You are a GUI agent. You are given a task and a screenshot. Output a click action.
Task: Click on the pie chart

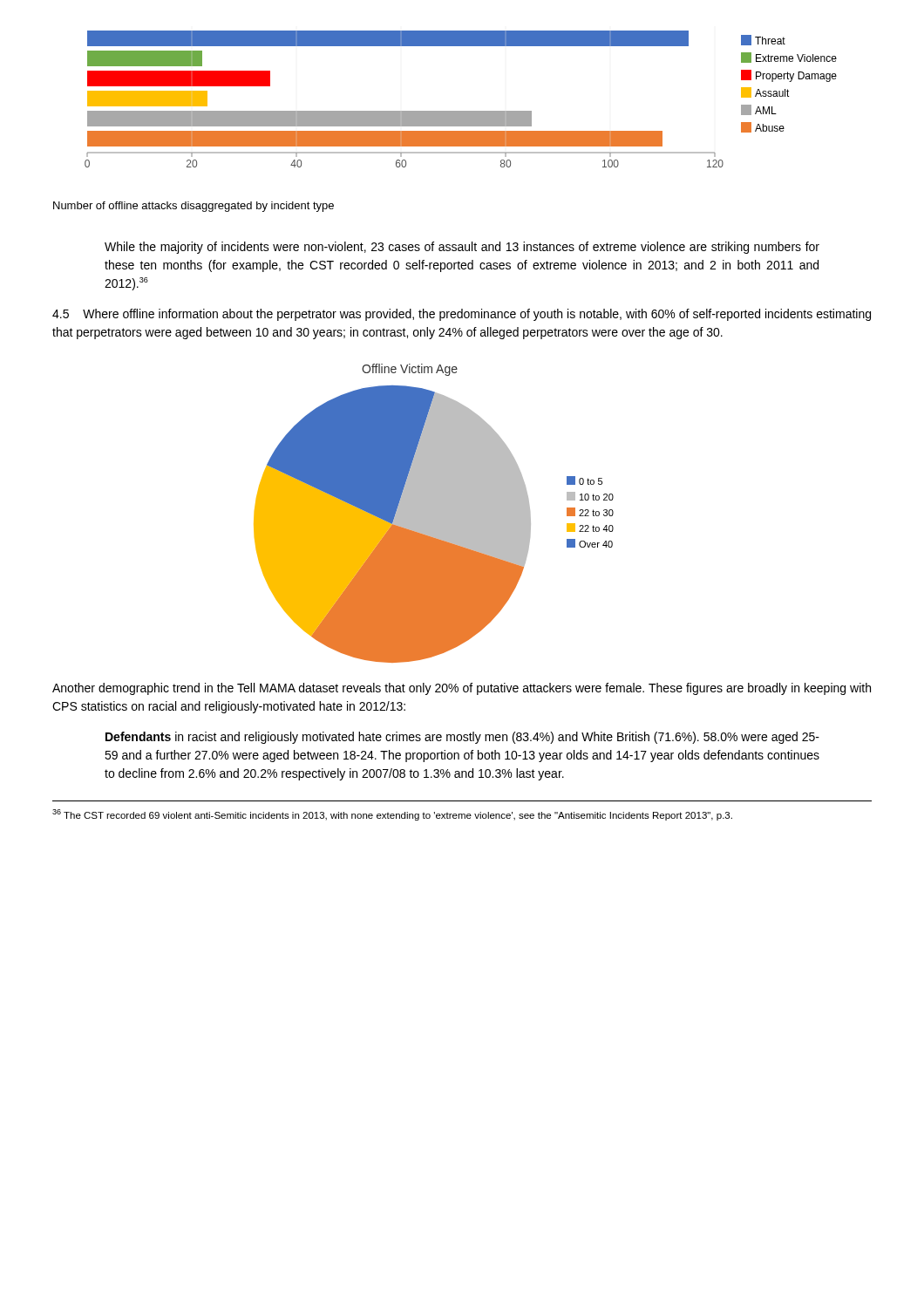click(462, 512)
